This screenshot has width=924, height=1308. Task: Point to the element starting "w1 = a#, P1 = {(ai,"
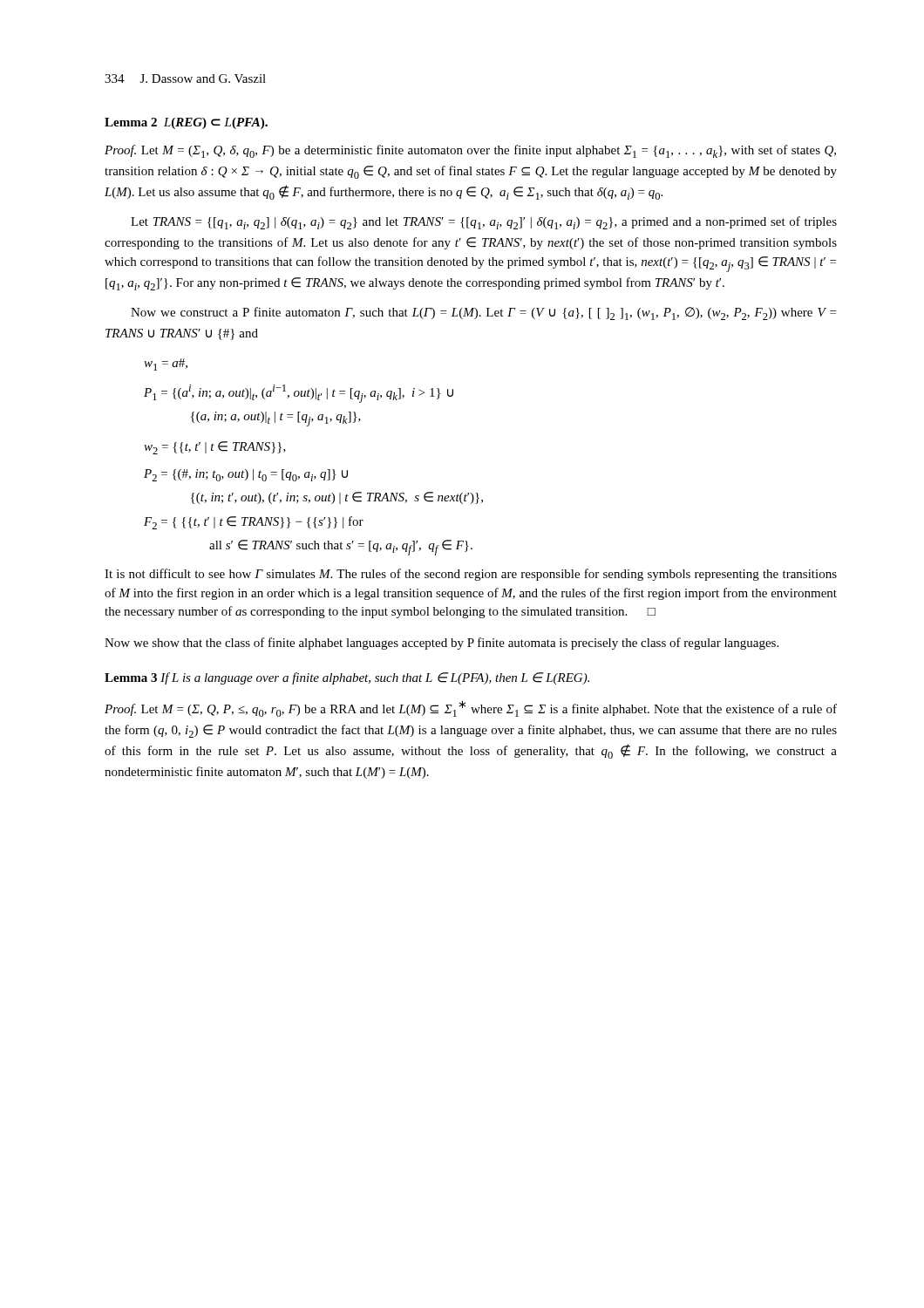coord(166,364)
